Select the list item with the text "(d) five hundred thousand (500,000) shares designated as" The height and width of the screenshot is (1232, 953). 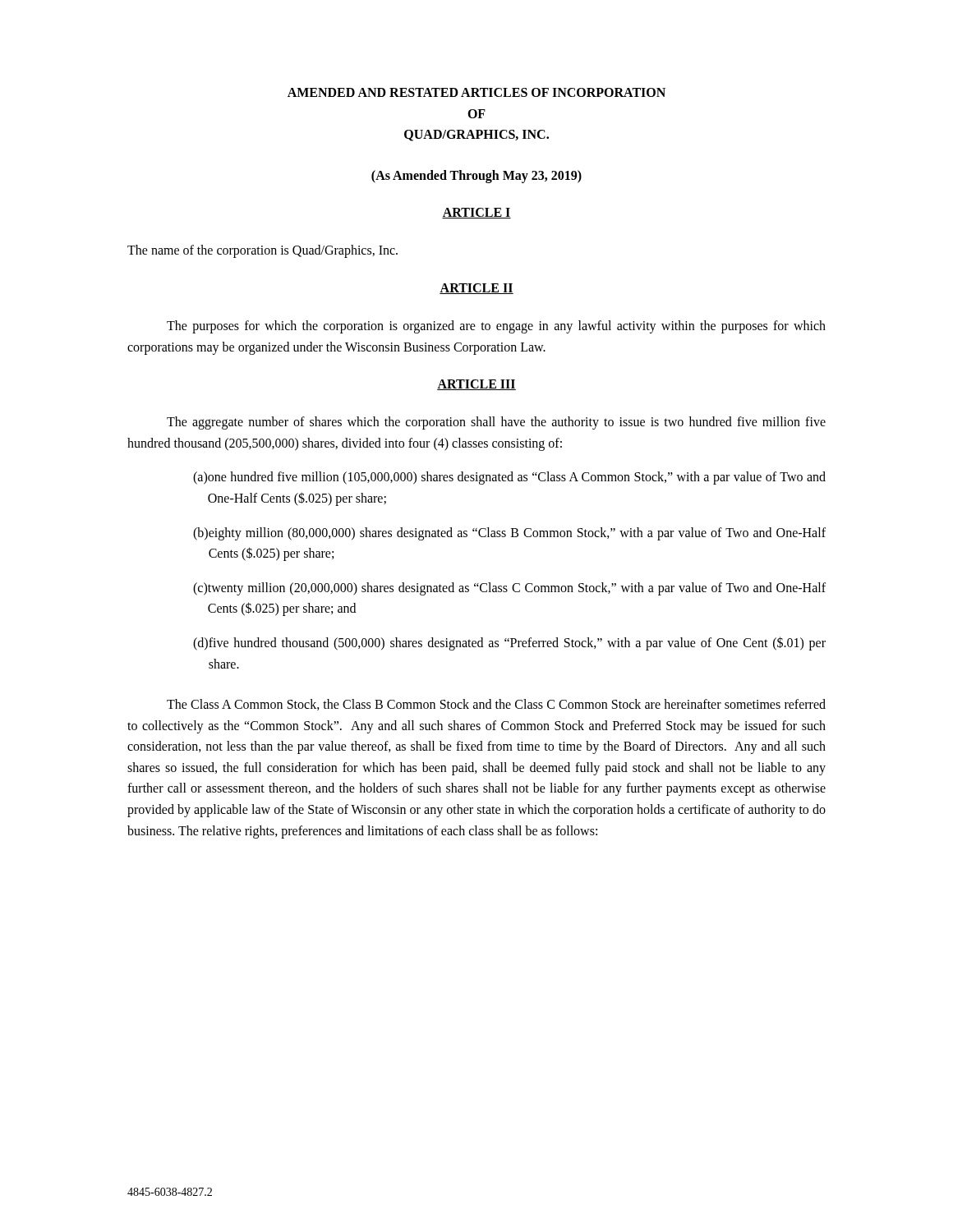point(476,653)
